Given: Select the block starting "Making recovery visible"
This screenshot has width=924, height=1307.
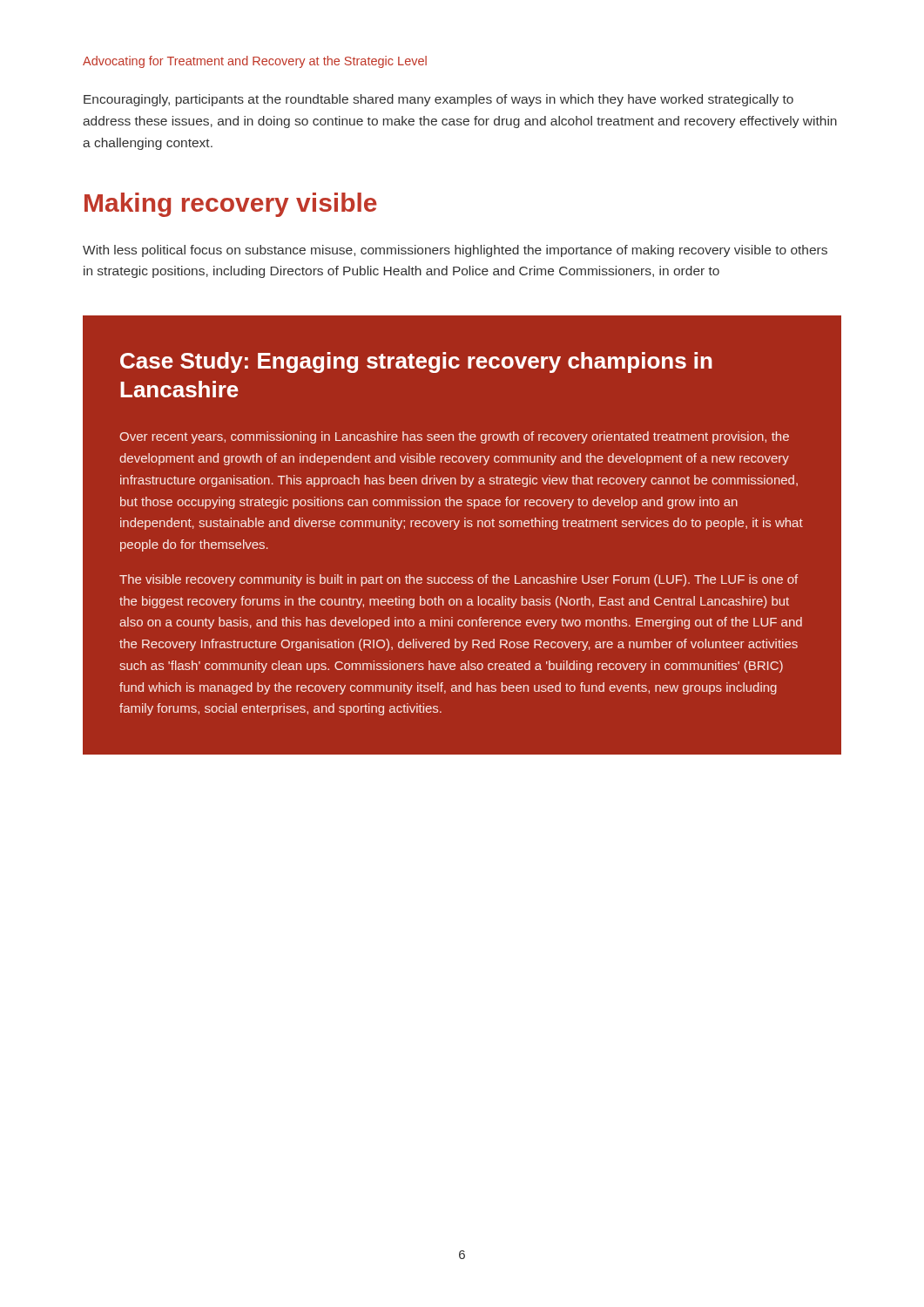Looking at the screenshot, I should [231, 205].
